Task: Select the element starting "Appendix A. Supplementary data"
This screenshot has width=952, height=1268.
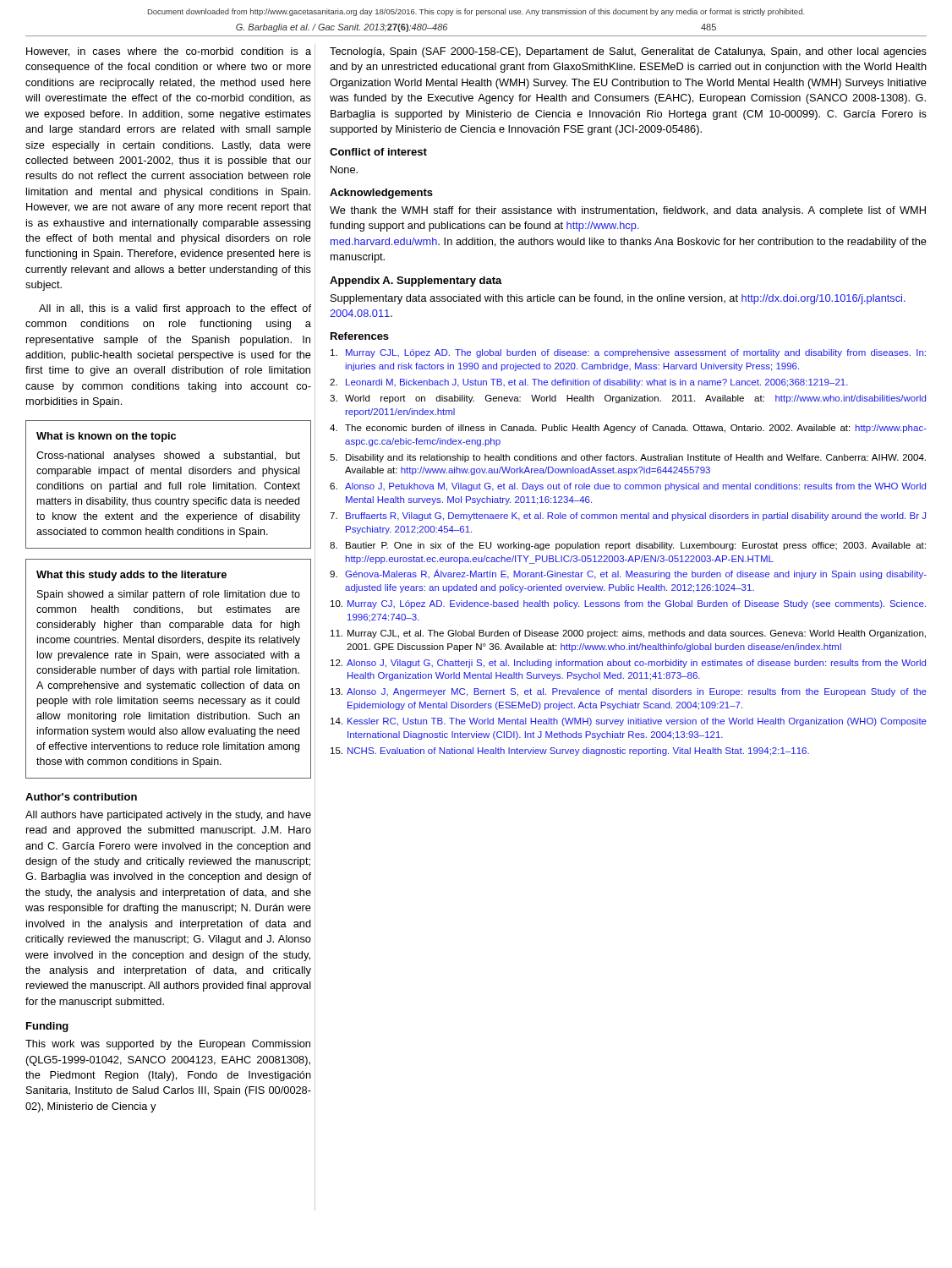Action: tap(416, 280)
